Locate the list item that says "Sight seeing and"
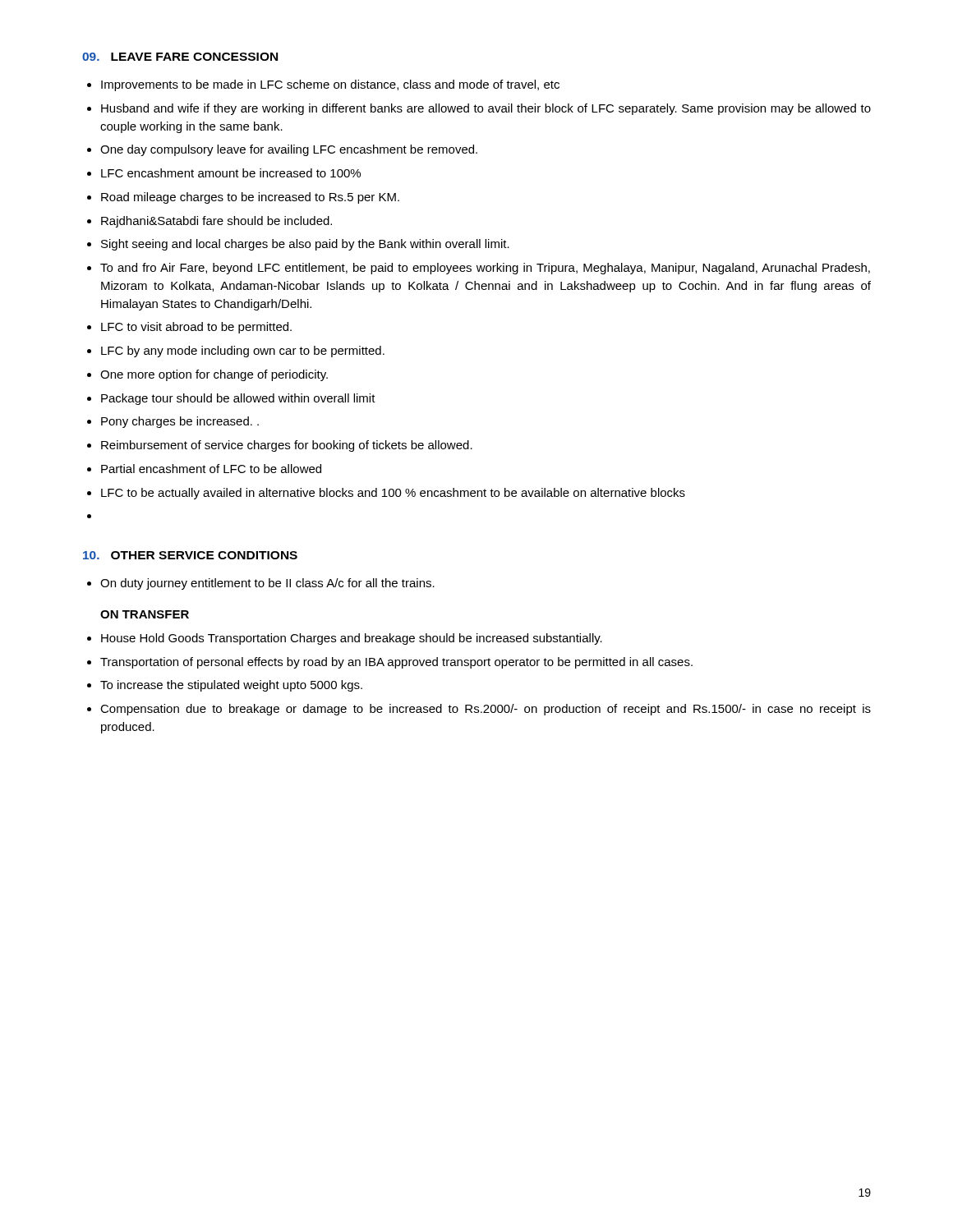 pyautogui.click(x=305, y=244)
